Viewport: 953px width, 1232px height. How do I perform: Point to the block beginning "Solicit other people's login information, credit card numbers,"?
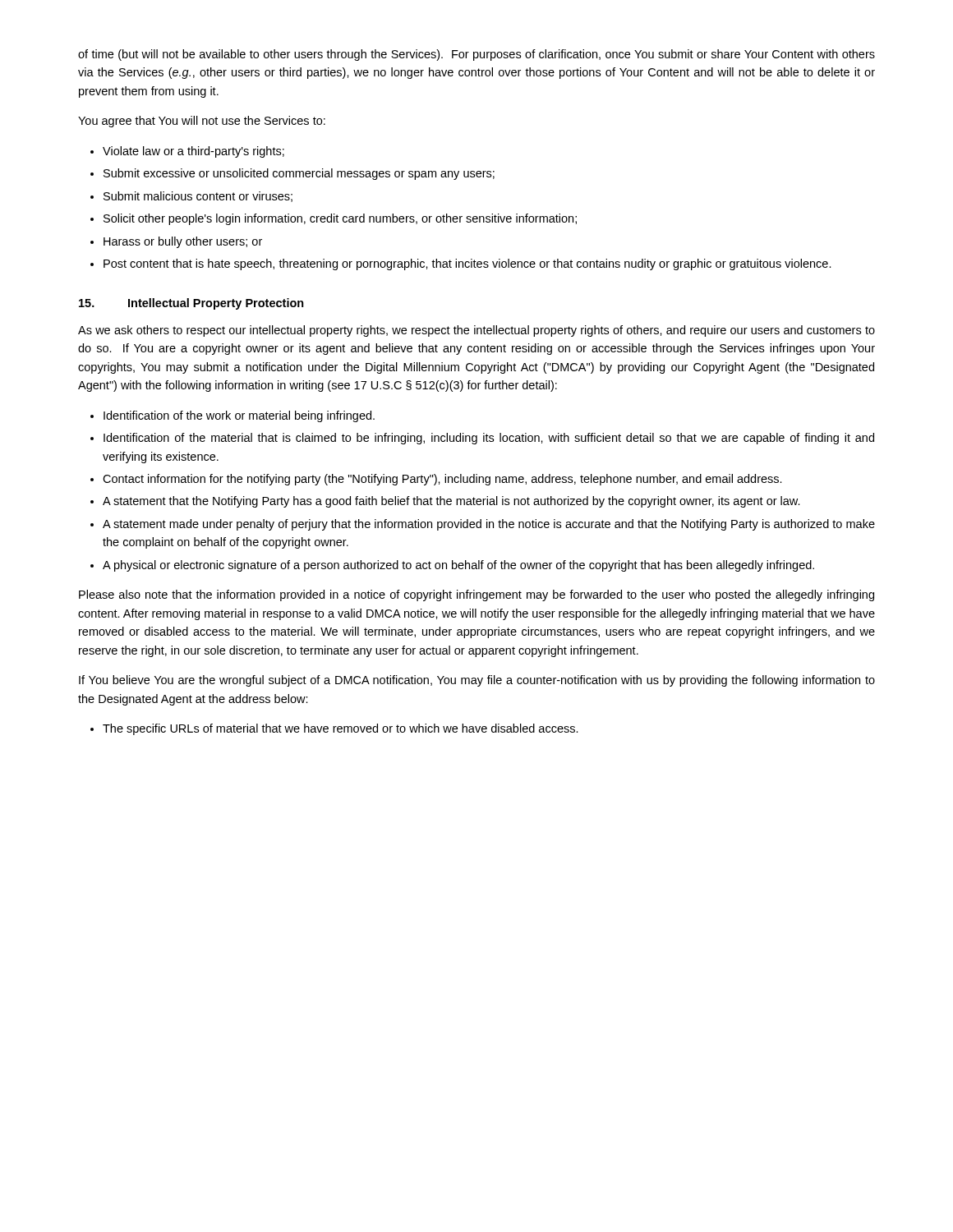click(489, 219)
